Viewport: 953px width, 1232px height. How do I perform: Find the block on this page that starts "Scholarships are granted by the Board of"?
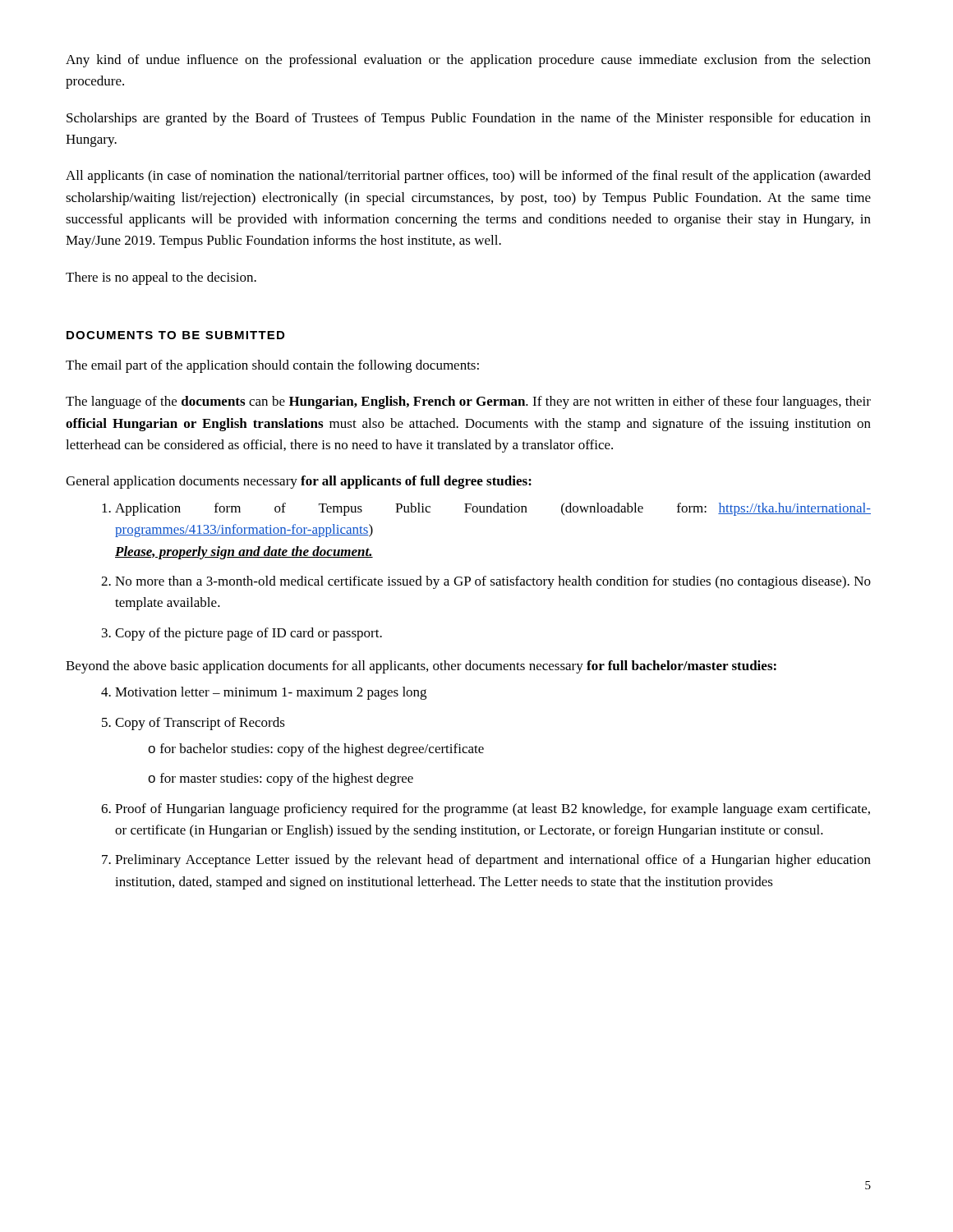click(x=468, y=128)
